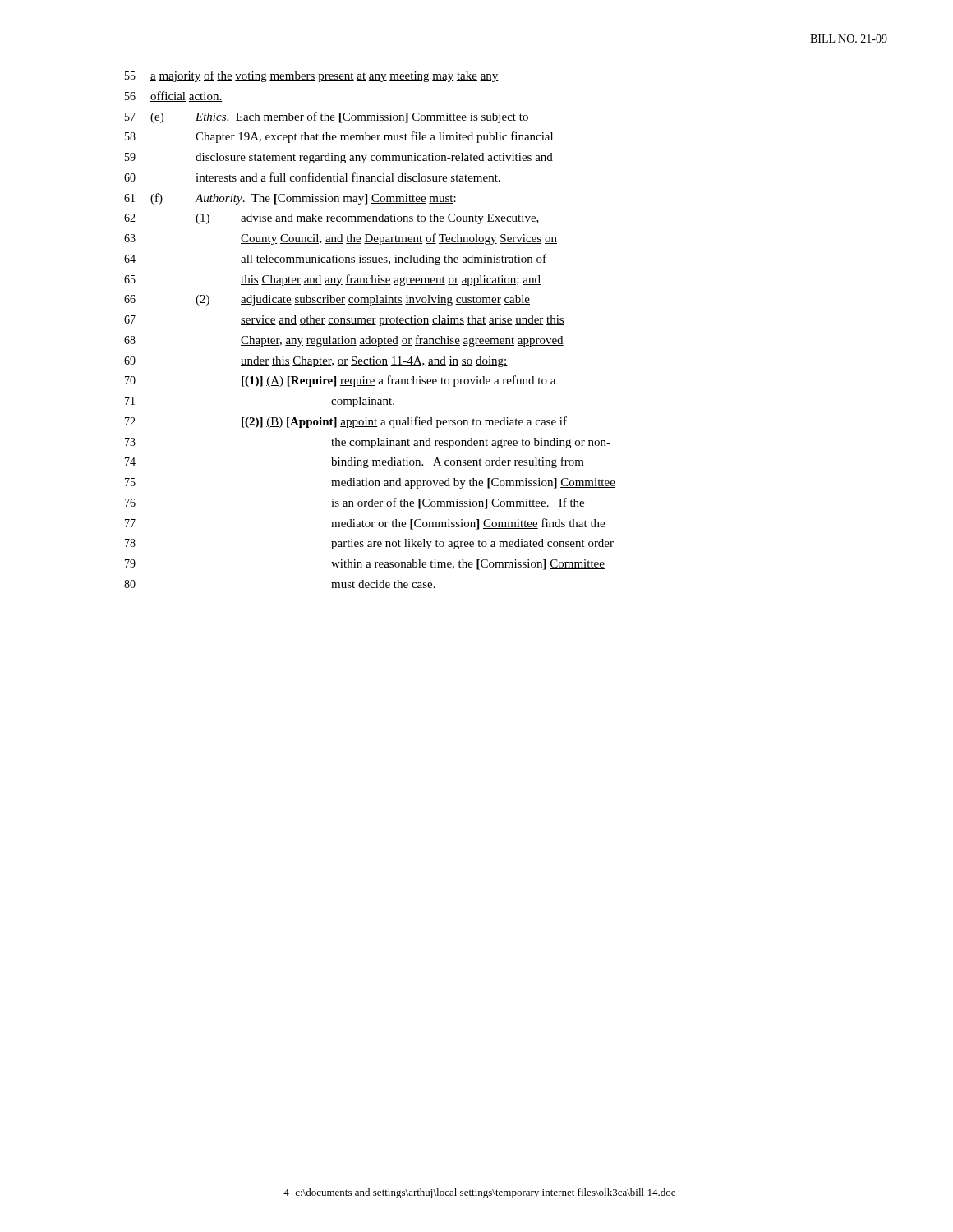
Task: Point to the block beginning "63 County Council, and"
Action: pos(493,238)
